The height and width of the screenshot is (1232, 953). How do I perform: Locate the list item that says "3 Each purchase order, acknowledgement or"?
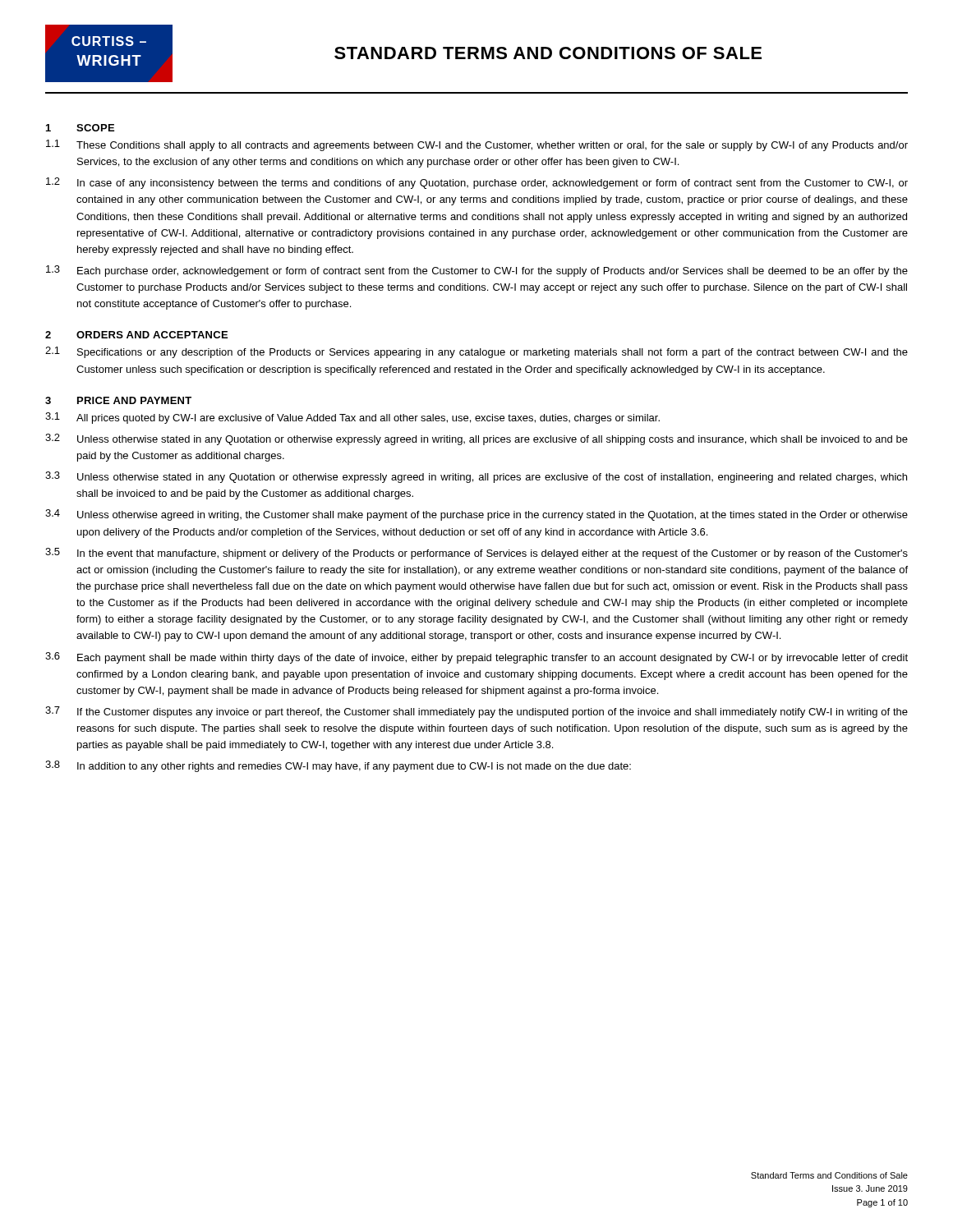(x=476, y=288)
